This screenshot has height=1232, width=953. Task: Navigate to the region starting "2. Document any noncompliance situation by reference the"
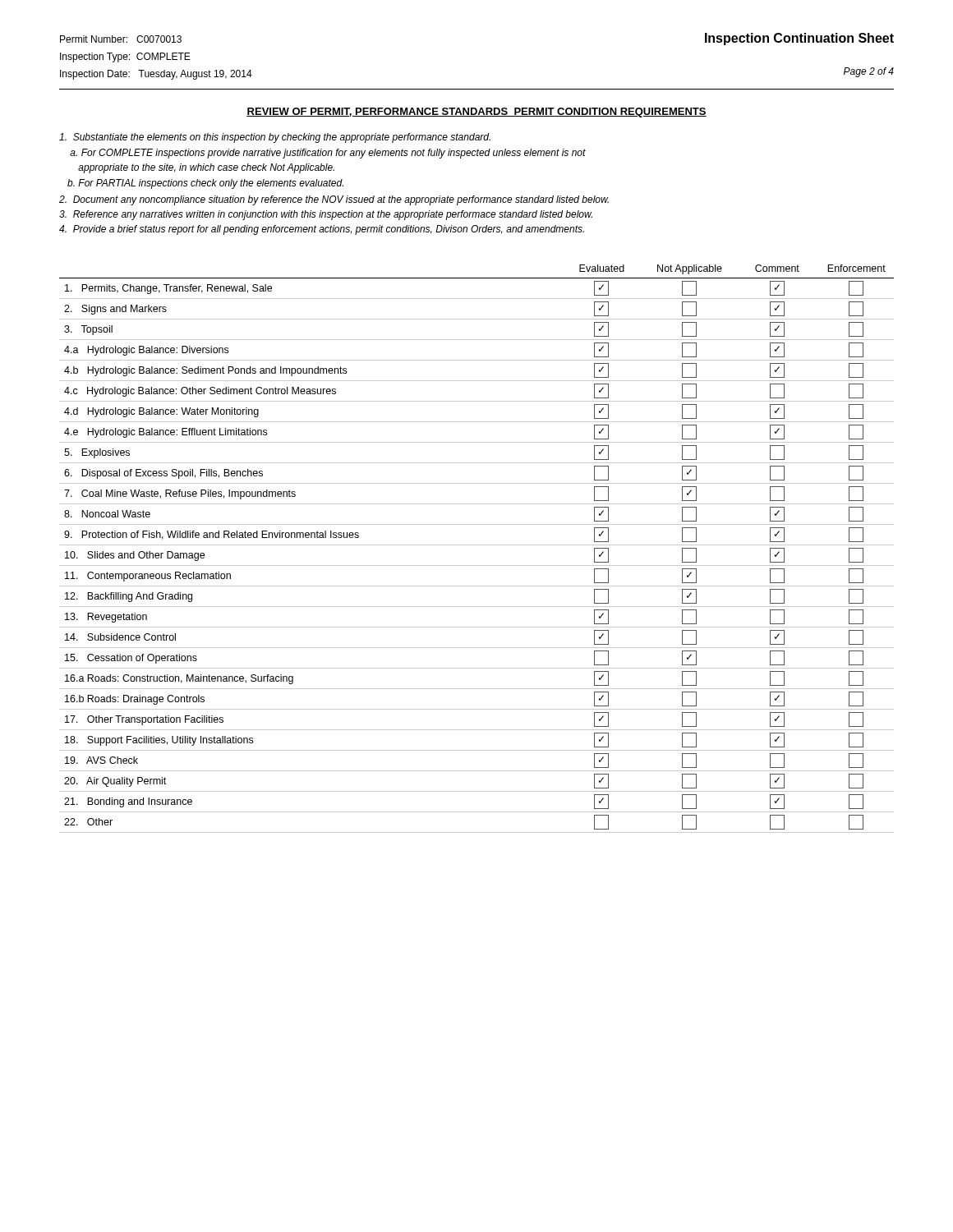[335, 200]
